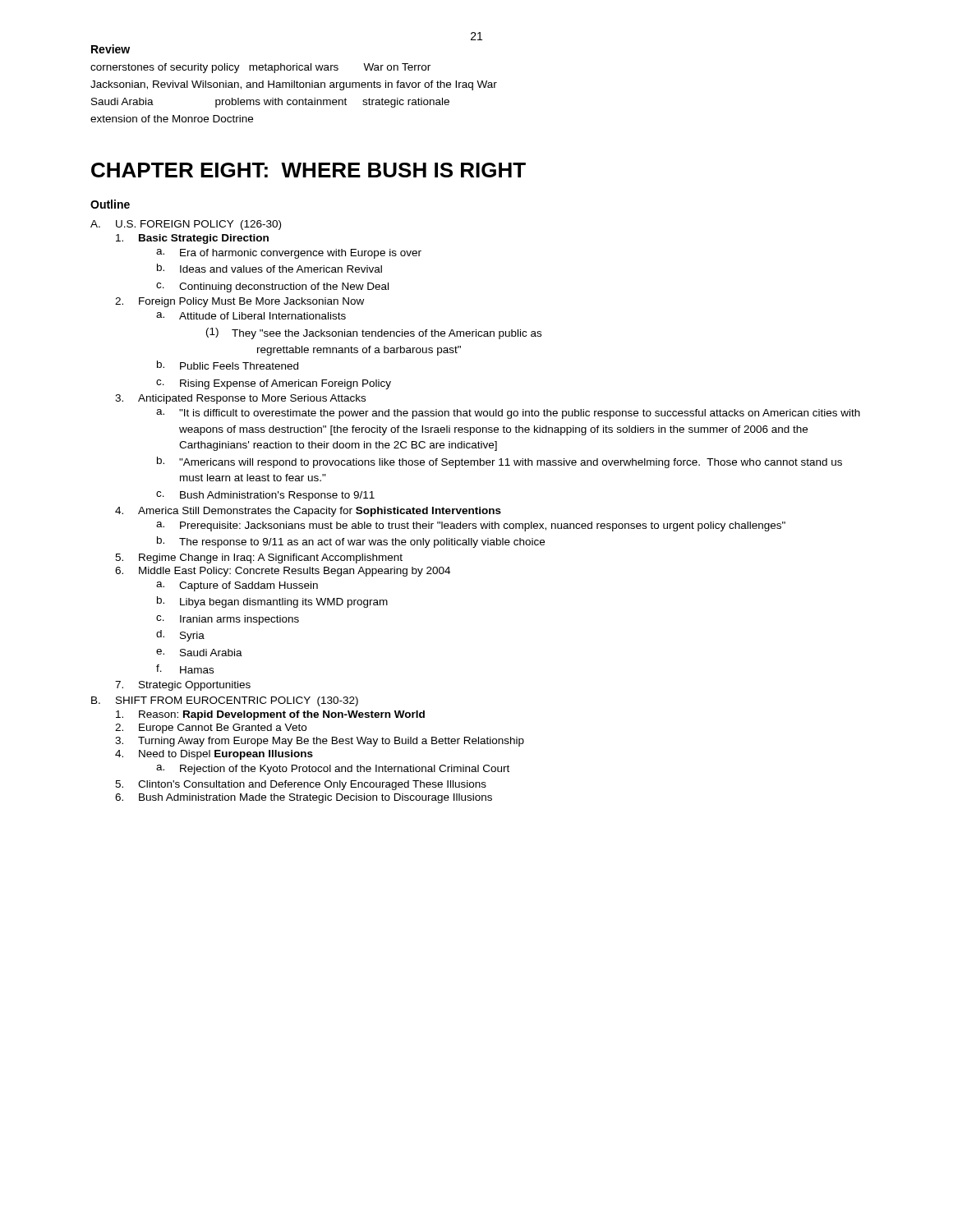
Task: Where is the passage that starts "2. Foreign Policy Must Be More Jacksonian"?
Action: tap(239, 302)
